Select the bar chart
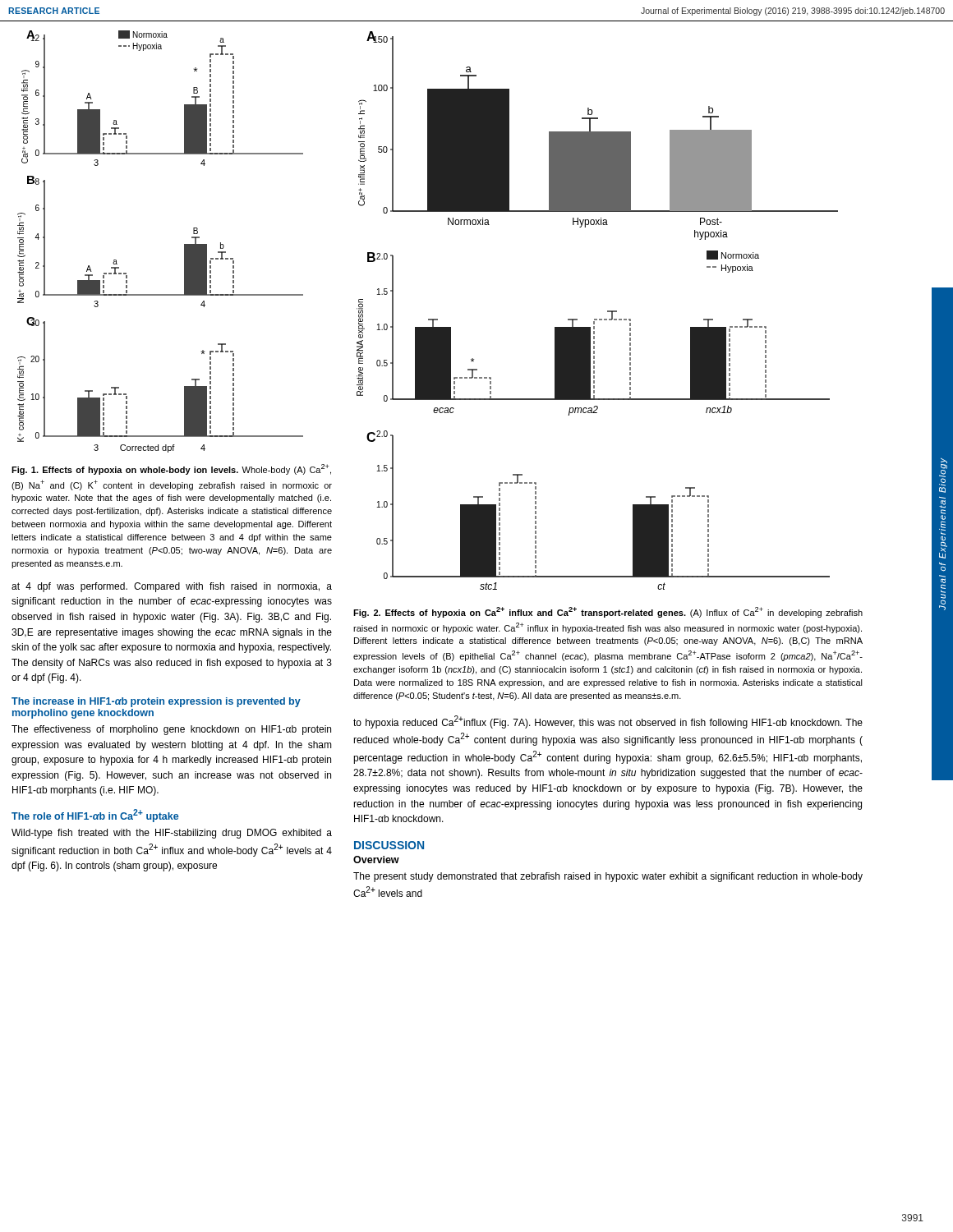The height and width of the screenshot is (1232, 953). (x=608, y=135)
